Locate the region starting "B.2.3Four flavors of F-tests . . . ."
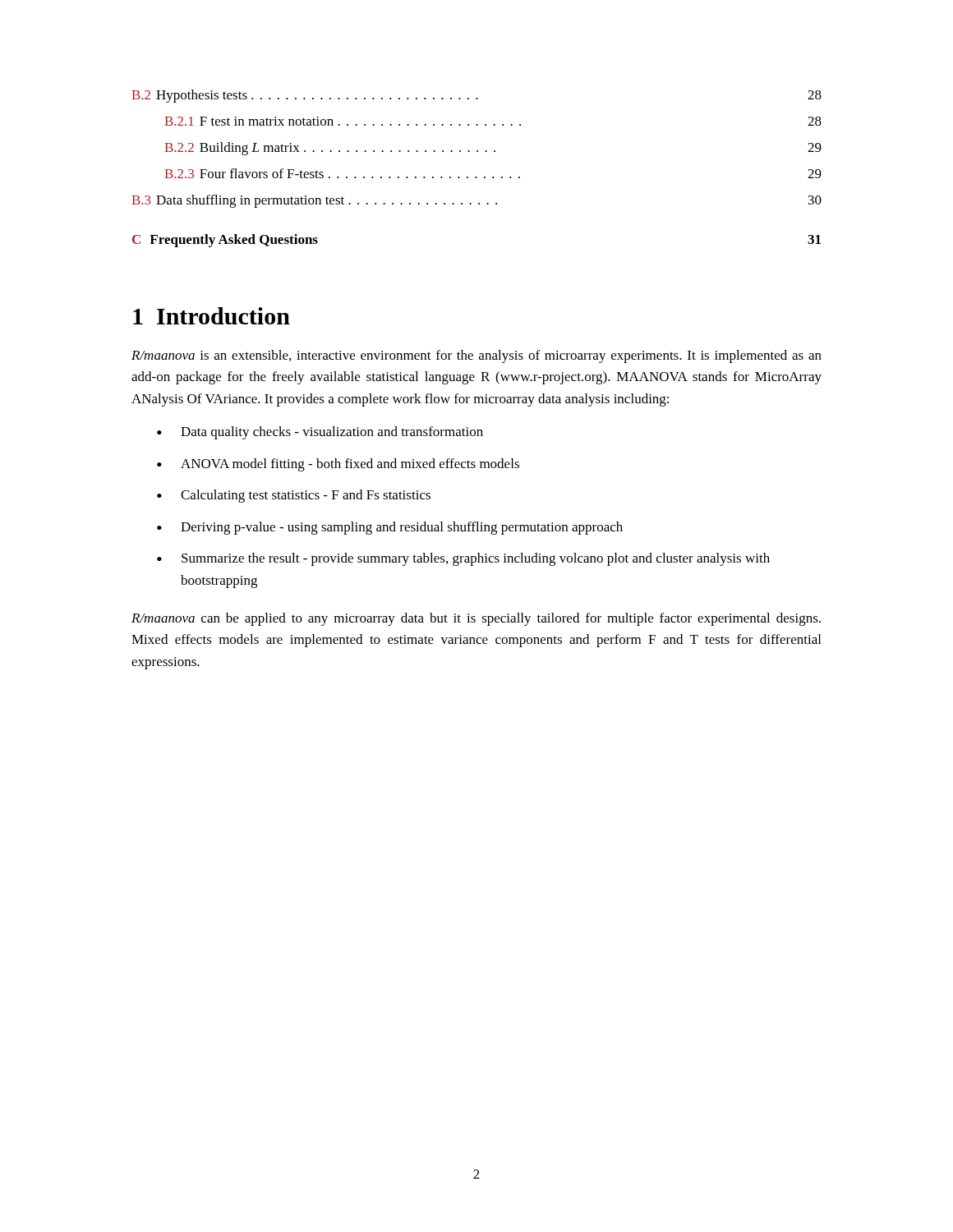This screenshot has height=1232, width=953. pos(493,174)
